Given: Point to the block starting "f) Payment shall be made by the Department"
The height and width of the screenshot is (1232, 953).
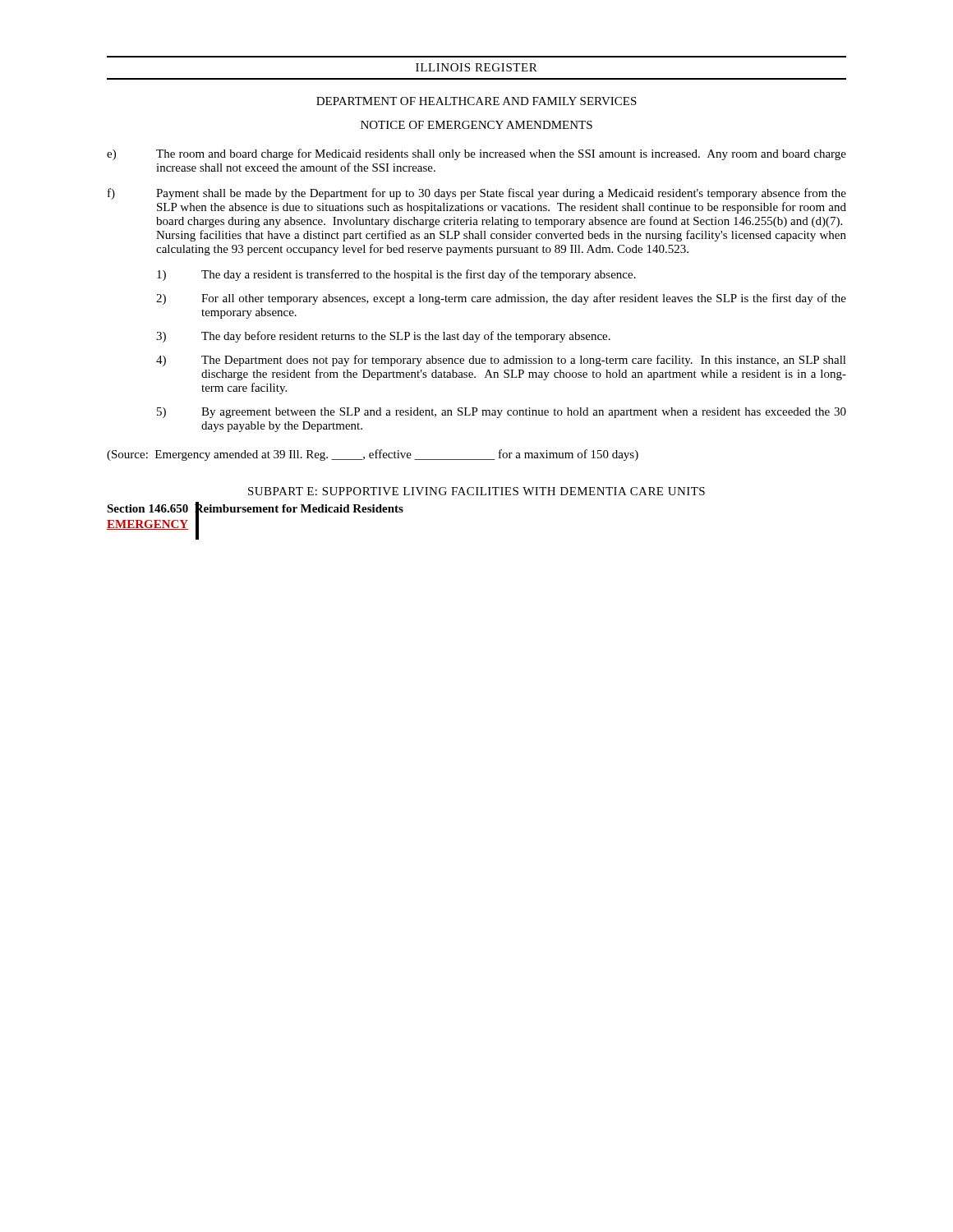Looking at the screenshot, I should click(476, 221).
